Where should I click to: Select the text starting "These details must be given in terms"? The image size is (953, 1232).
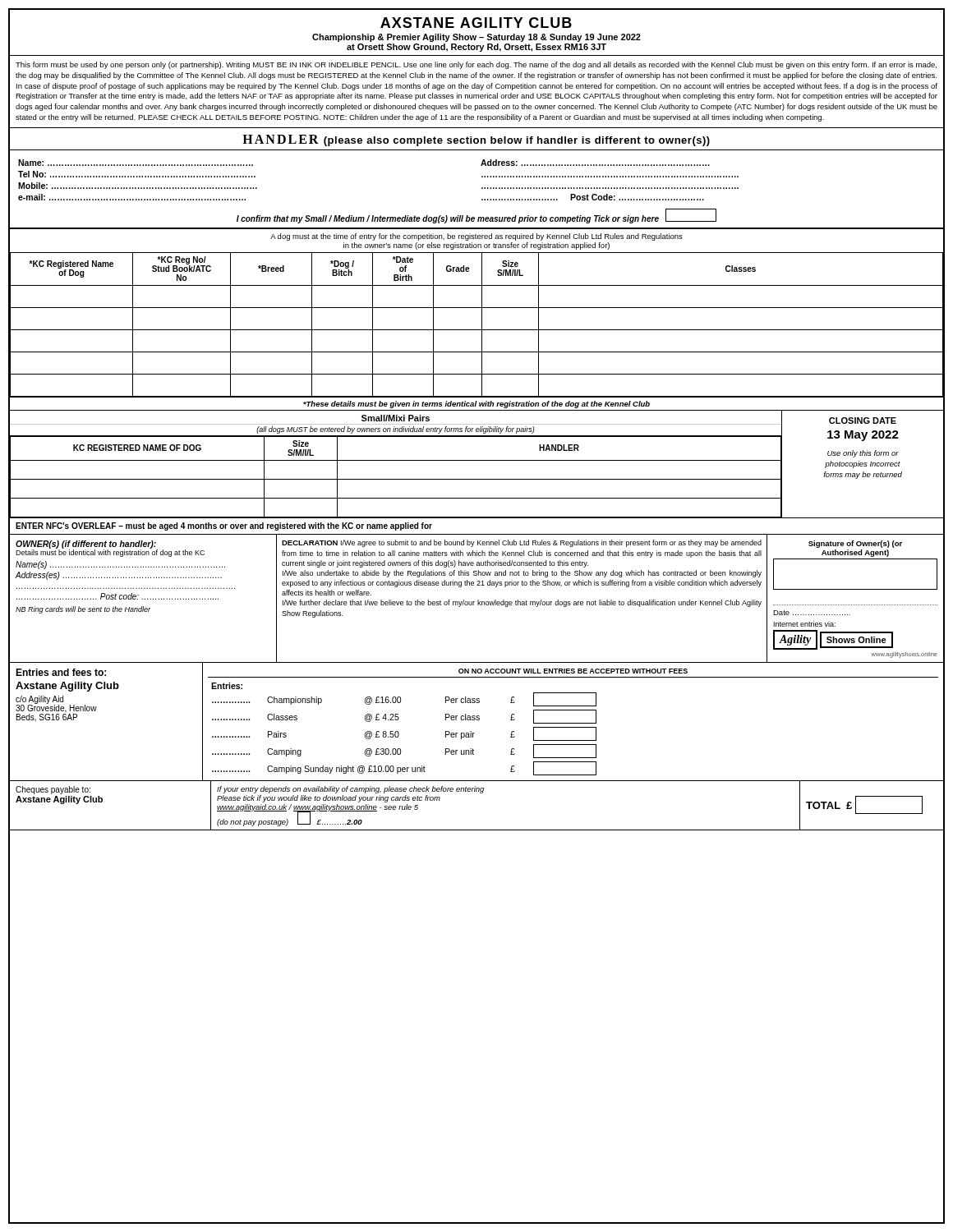click(476, 404)
